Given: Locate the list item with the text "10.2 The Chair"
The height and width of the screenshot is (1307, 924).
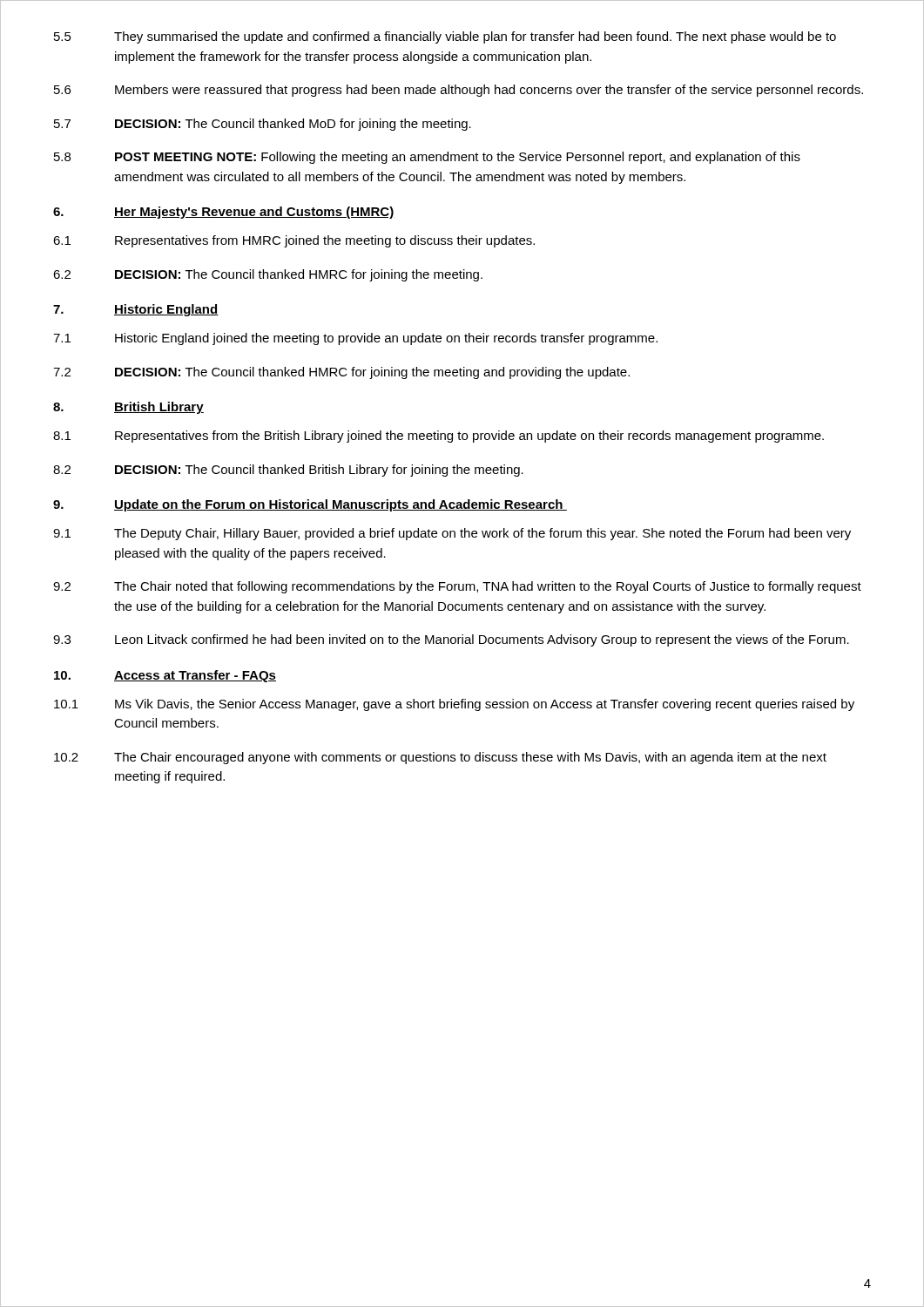Looking at the screenshot, I should coord(462,767).
